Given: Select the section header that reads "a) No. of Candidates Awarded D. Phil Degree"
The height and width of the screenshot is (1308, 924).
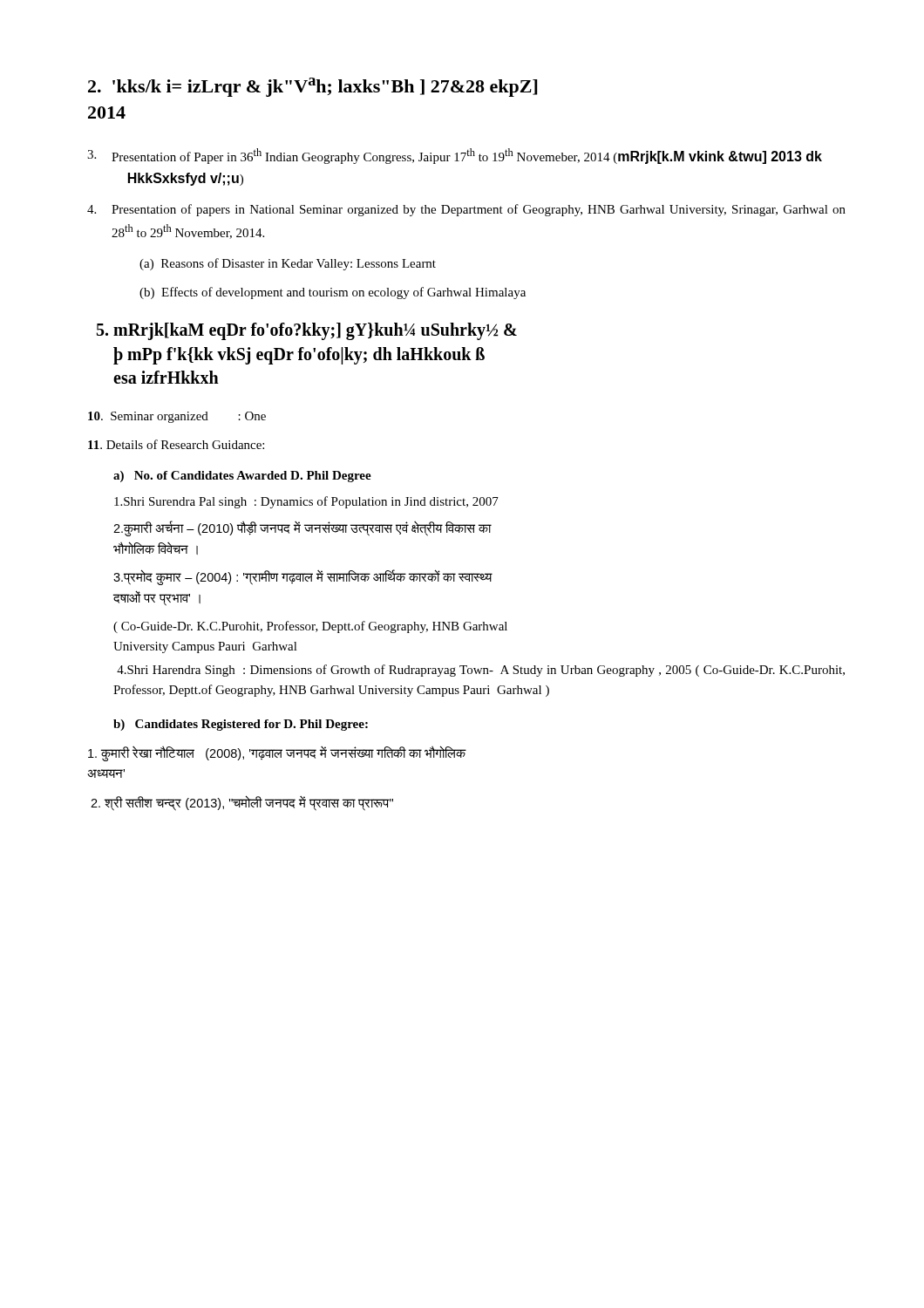Looking at the screenshot, I should pos(242,475).
